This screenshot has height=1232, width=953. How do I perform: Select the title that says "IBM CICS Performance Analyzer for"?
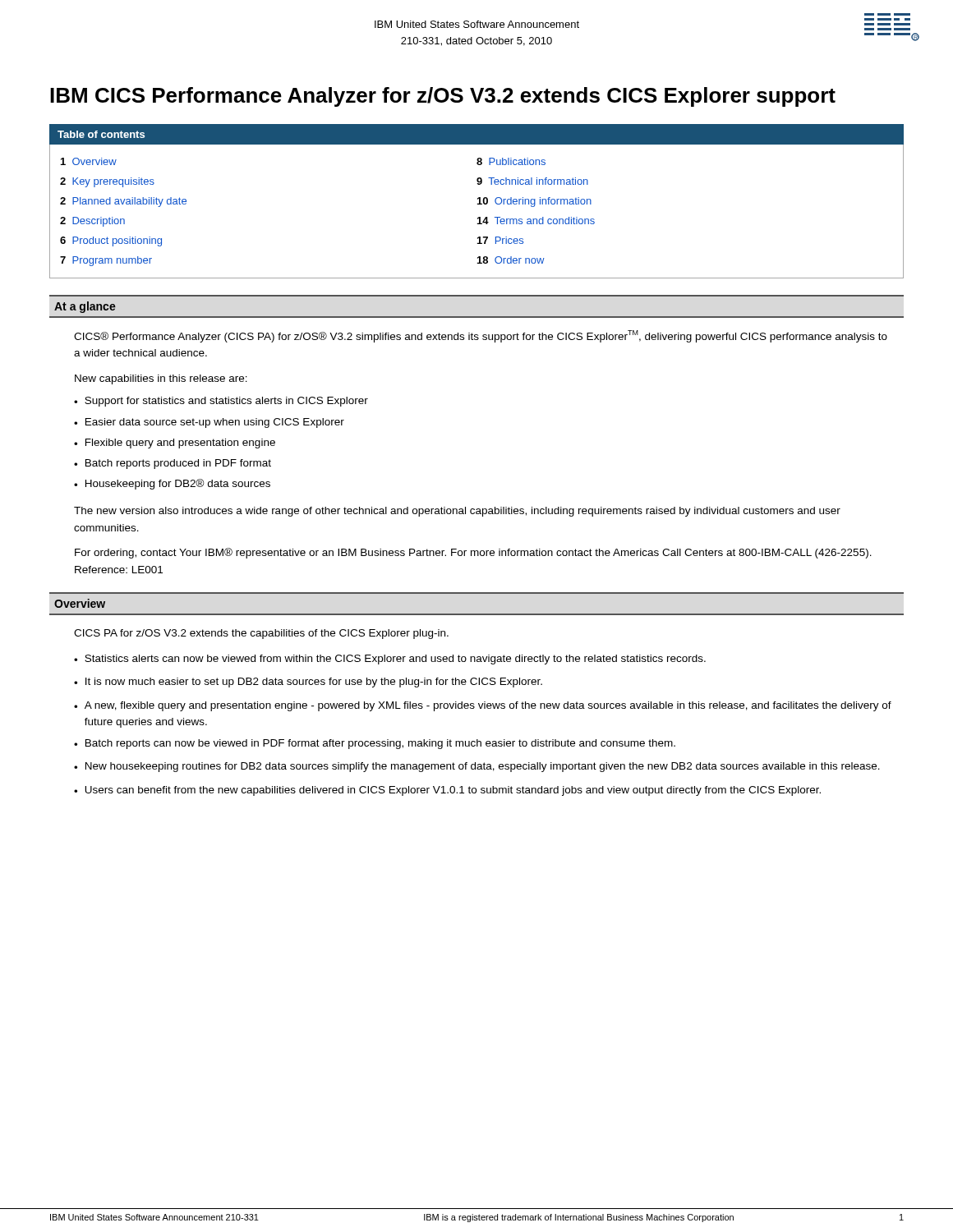[442, 95]
